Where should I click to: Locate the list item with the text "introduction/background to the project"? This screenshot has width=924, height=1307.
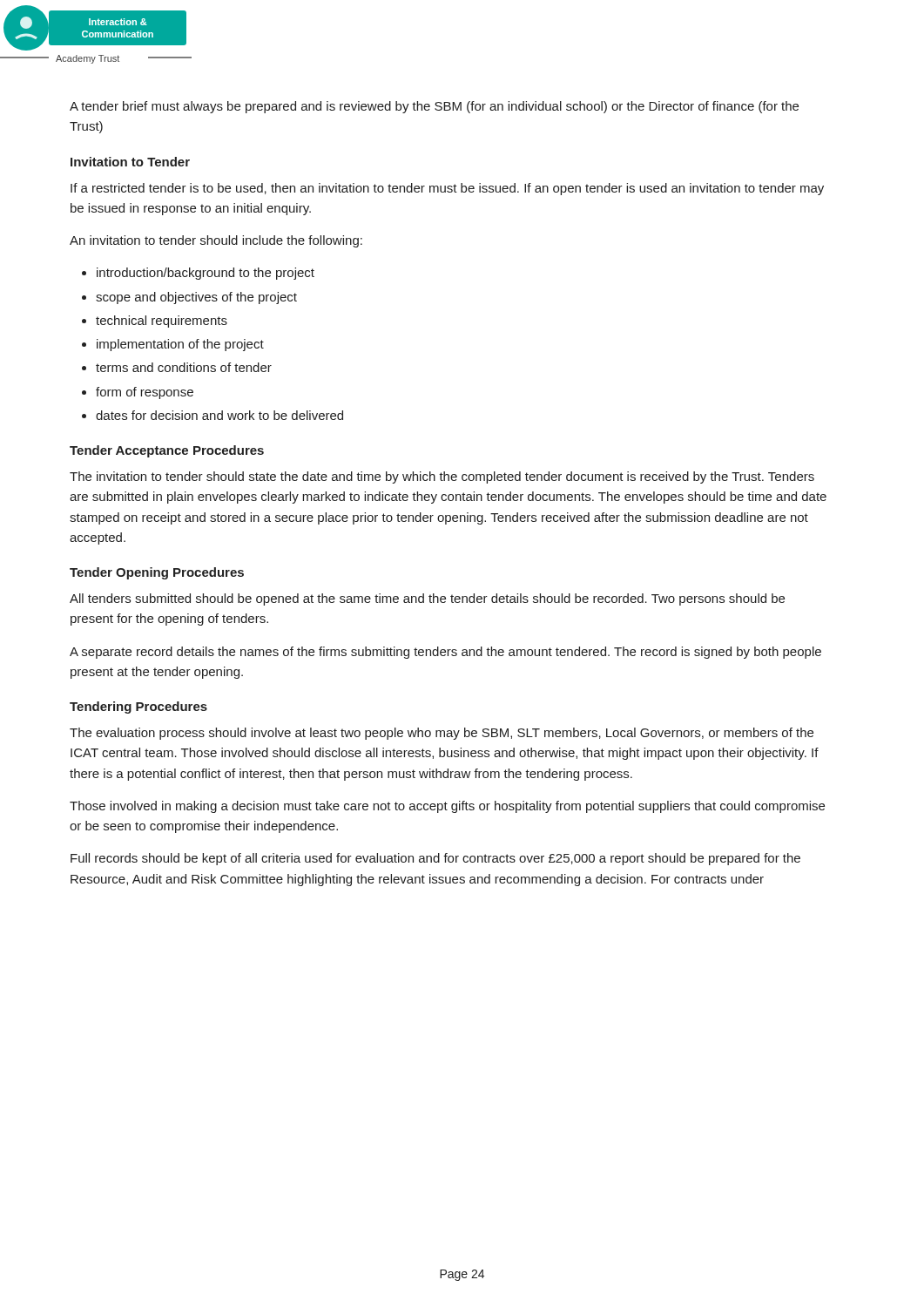point(205,273)
